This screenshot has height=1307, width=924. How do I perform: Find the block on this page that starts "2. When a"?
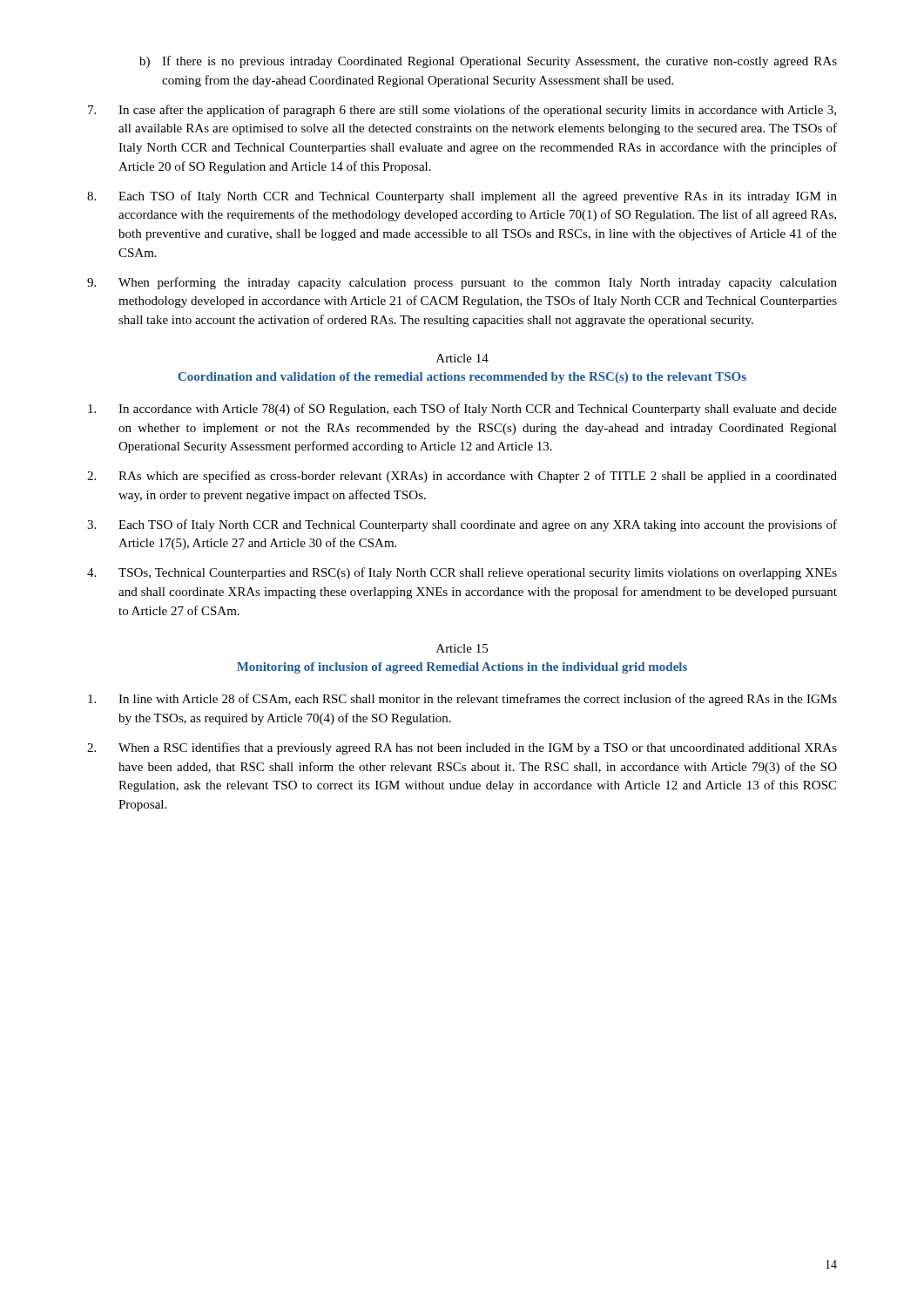click(x=462, y=777)
